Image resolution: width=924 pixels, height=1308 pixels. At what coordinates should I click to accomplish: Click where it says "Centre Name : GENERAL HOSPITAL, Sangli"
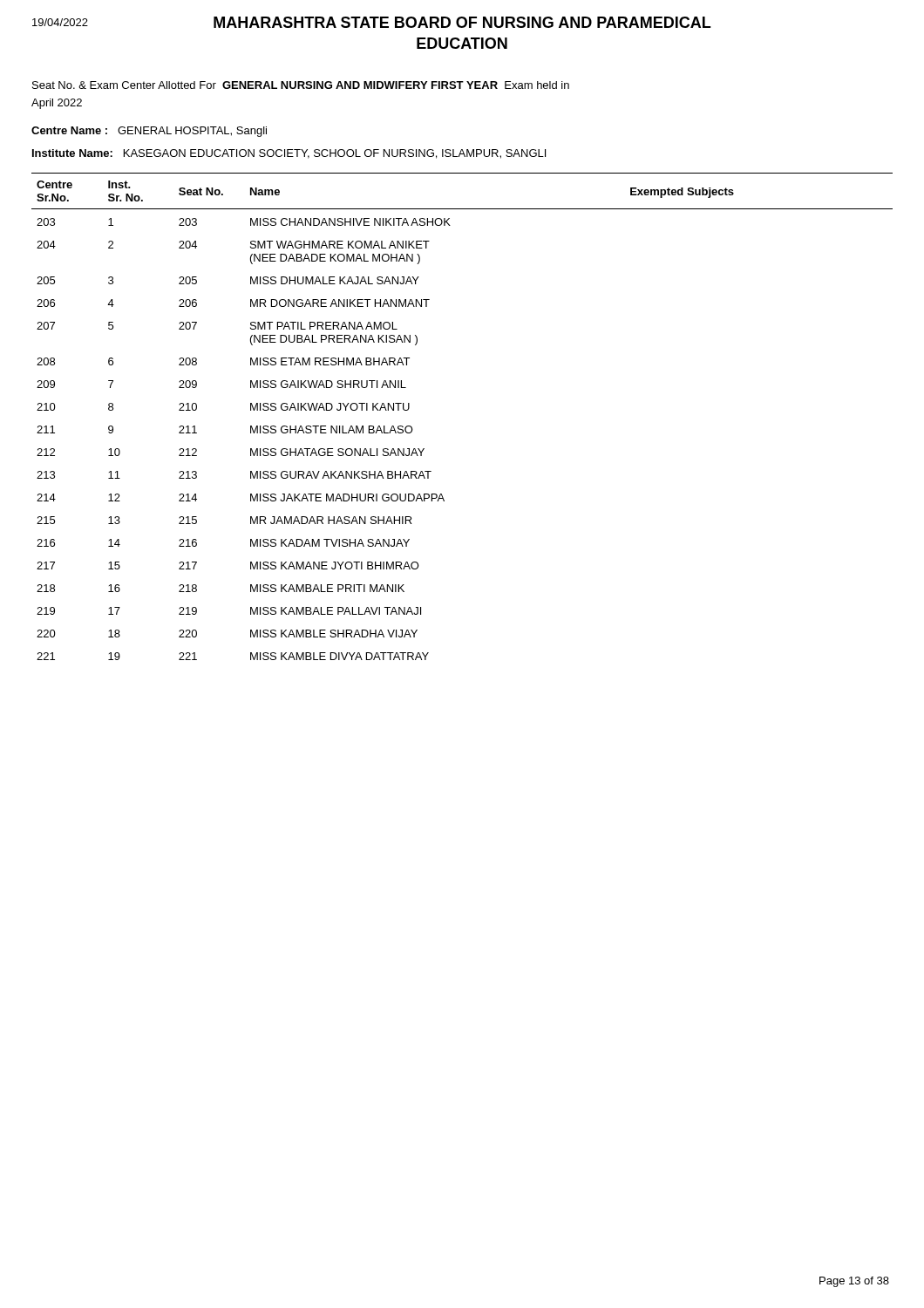coord(150,130)
